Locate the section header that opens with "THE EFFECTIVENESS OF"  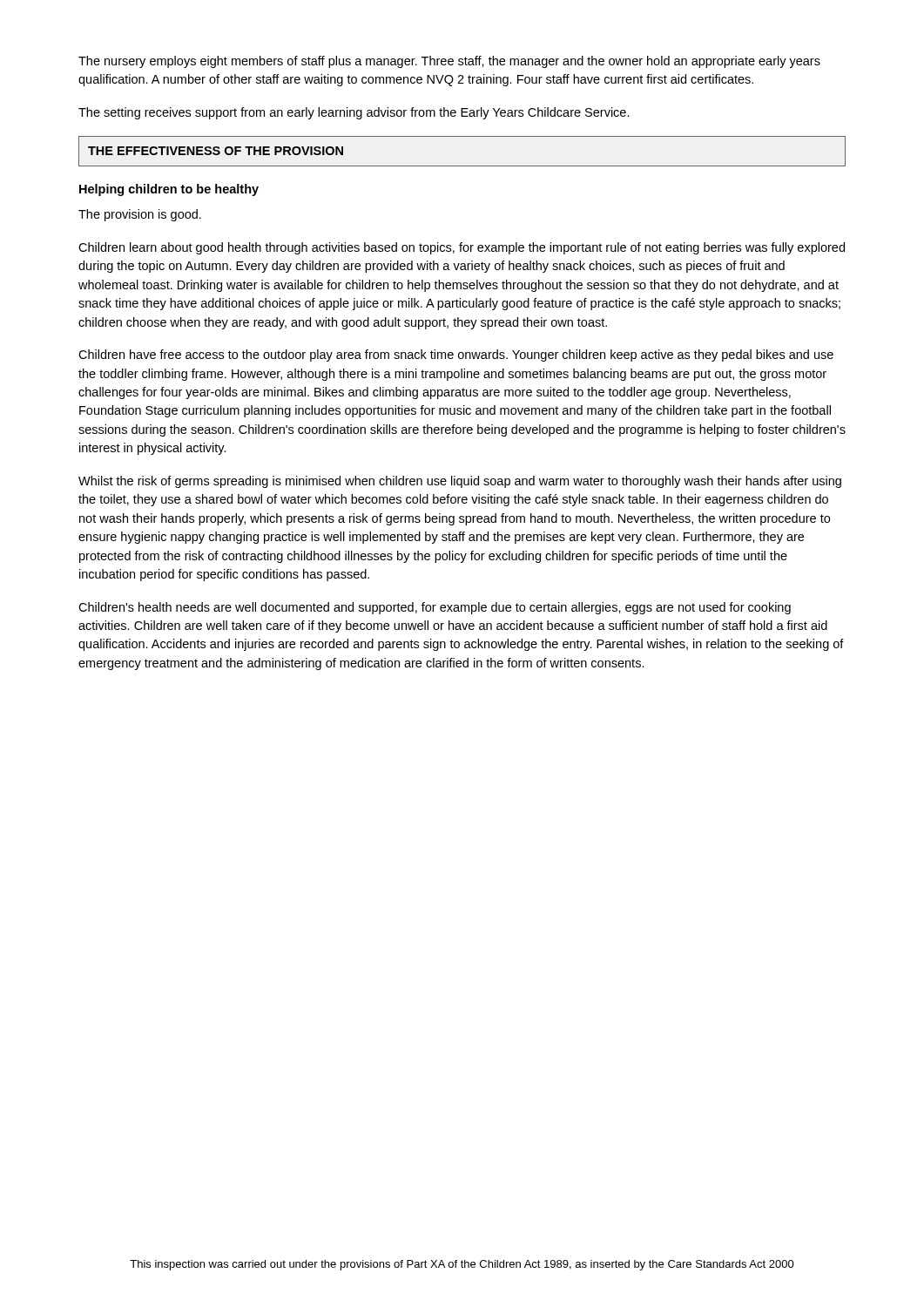pos(216,151)
